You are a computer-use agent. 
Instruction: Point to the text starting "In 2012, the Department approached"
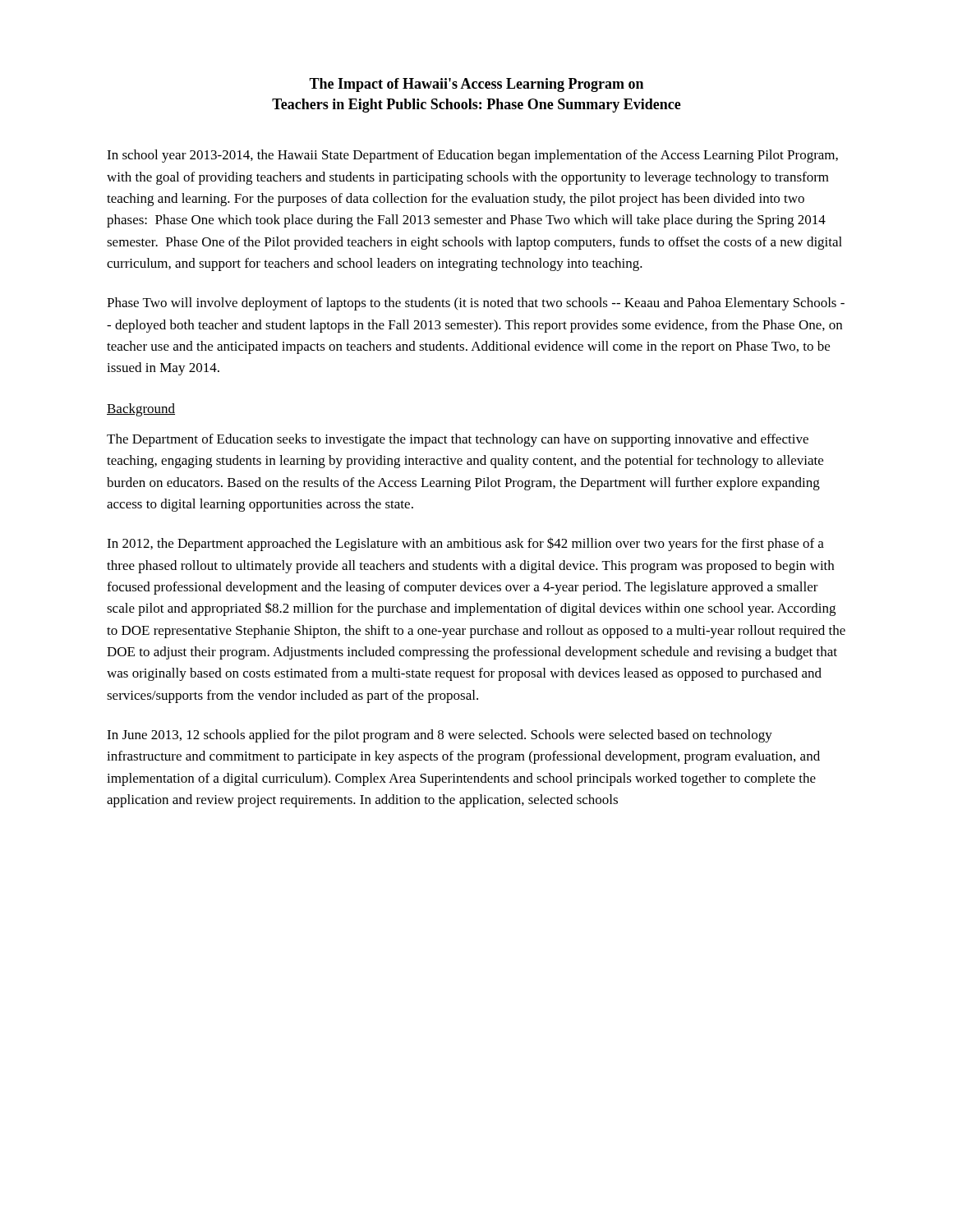[476, 619]
